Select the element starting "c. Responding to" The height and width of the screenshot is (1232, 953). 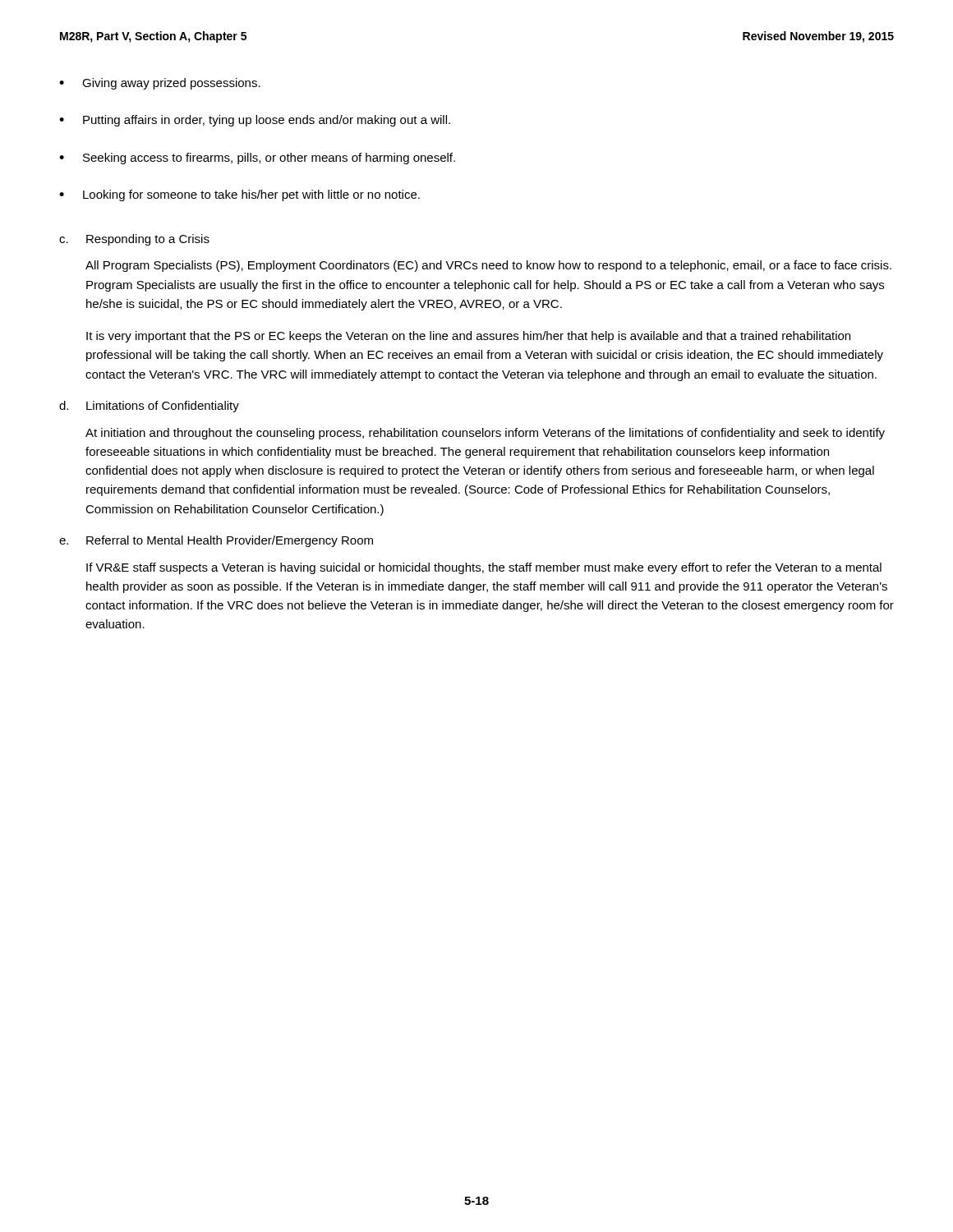tap(134, 239)
